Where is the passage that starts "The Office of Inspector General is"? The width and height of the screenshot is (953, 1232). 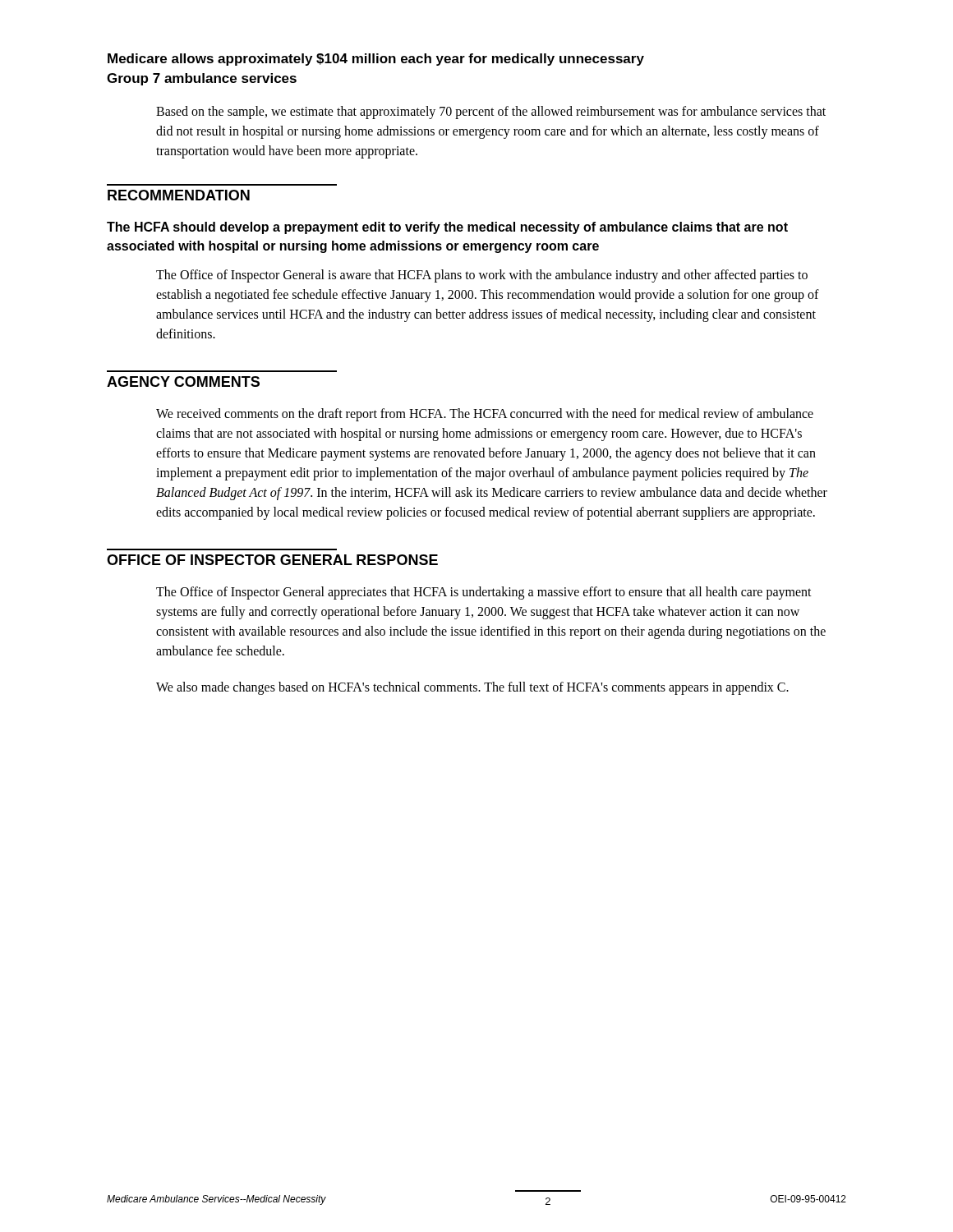pos(487,304)
